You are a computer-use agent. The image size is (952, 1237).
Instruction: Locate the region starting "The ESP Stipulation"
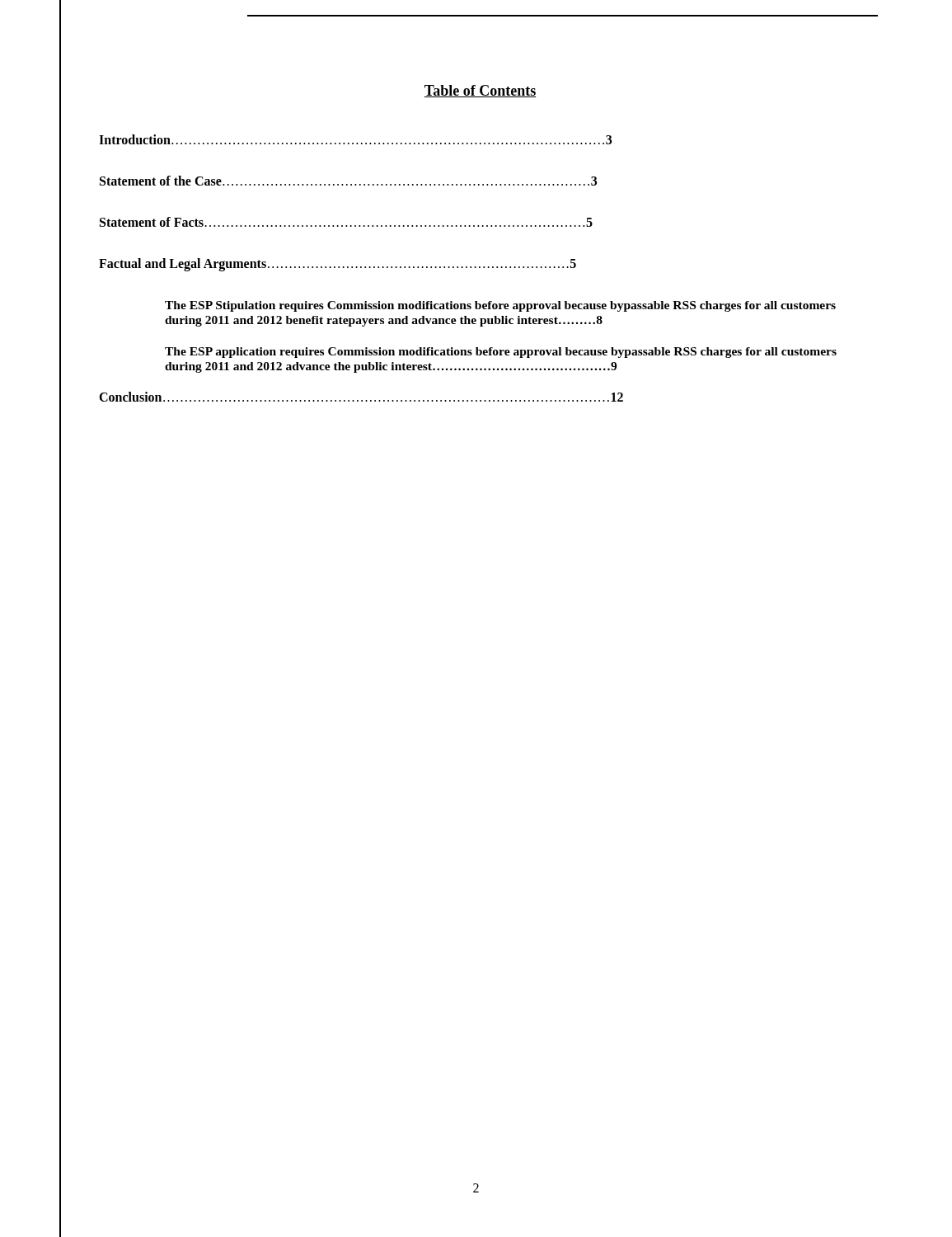tap(500, 312)
